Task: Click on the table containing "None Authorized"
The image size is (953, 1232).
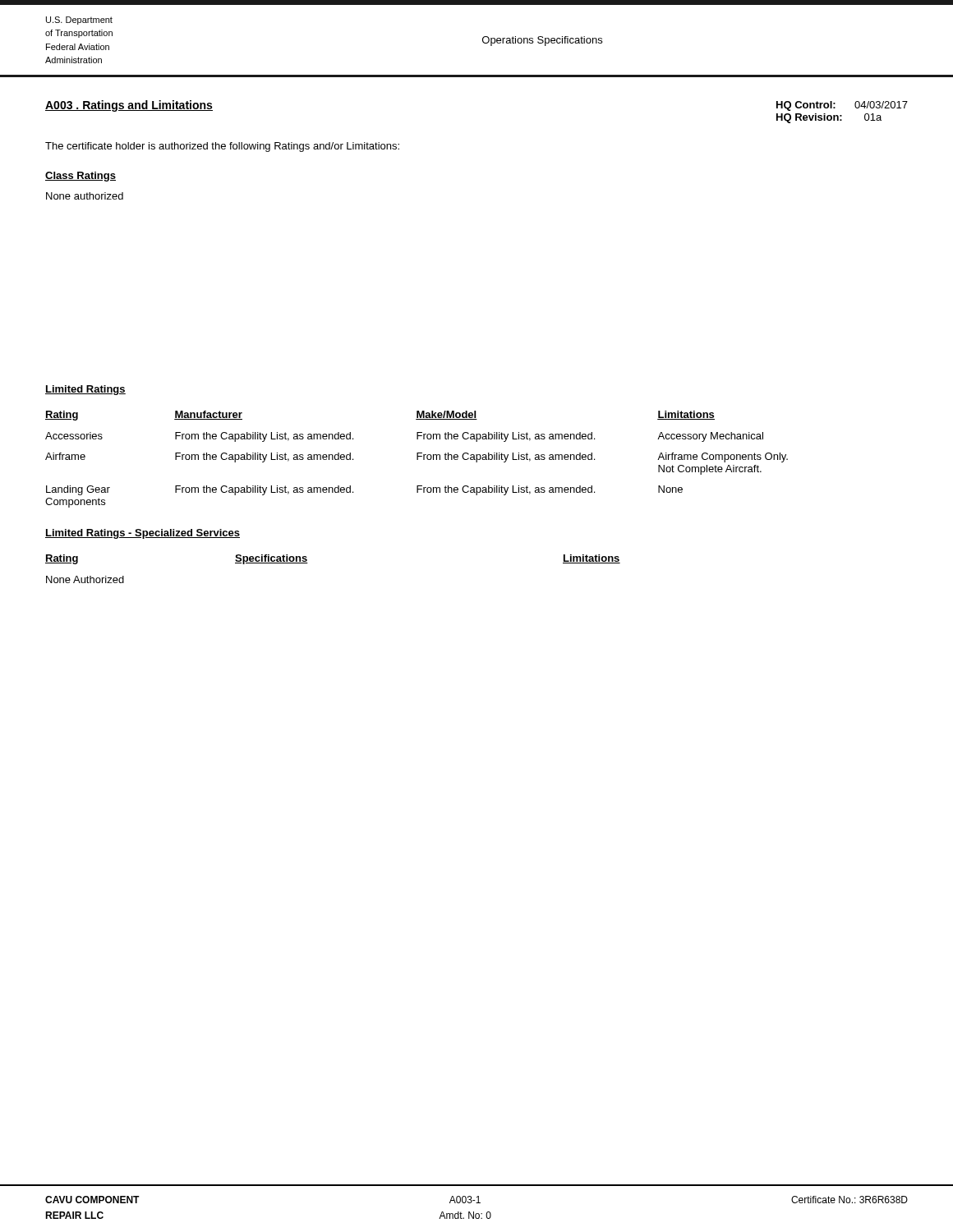Action: coord(476,569)
